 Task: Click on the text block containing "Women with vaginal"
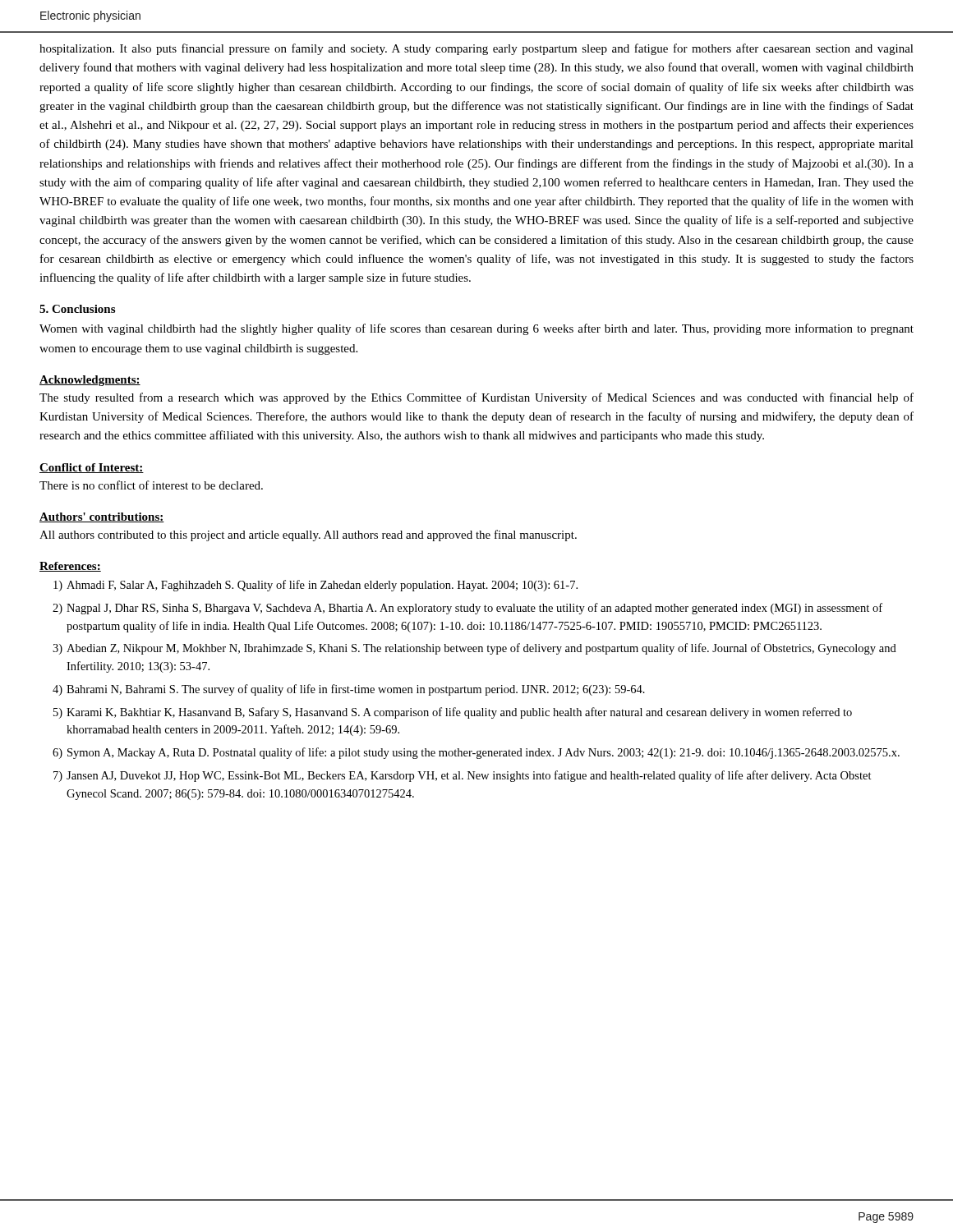476,338
